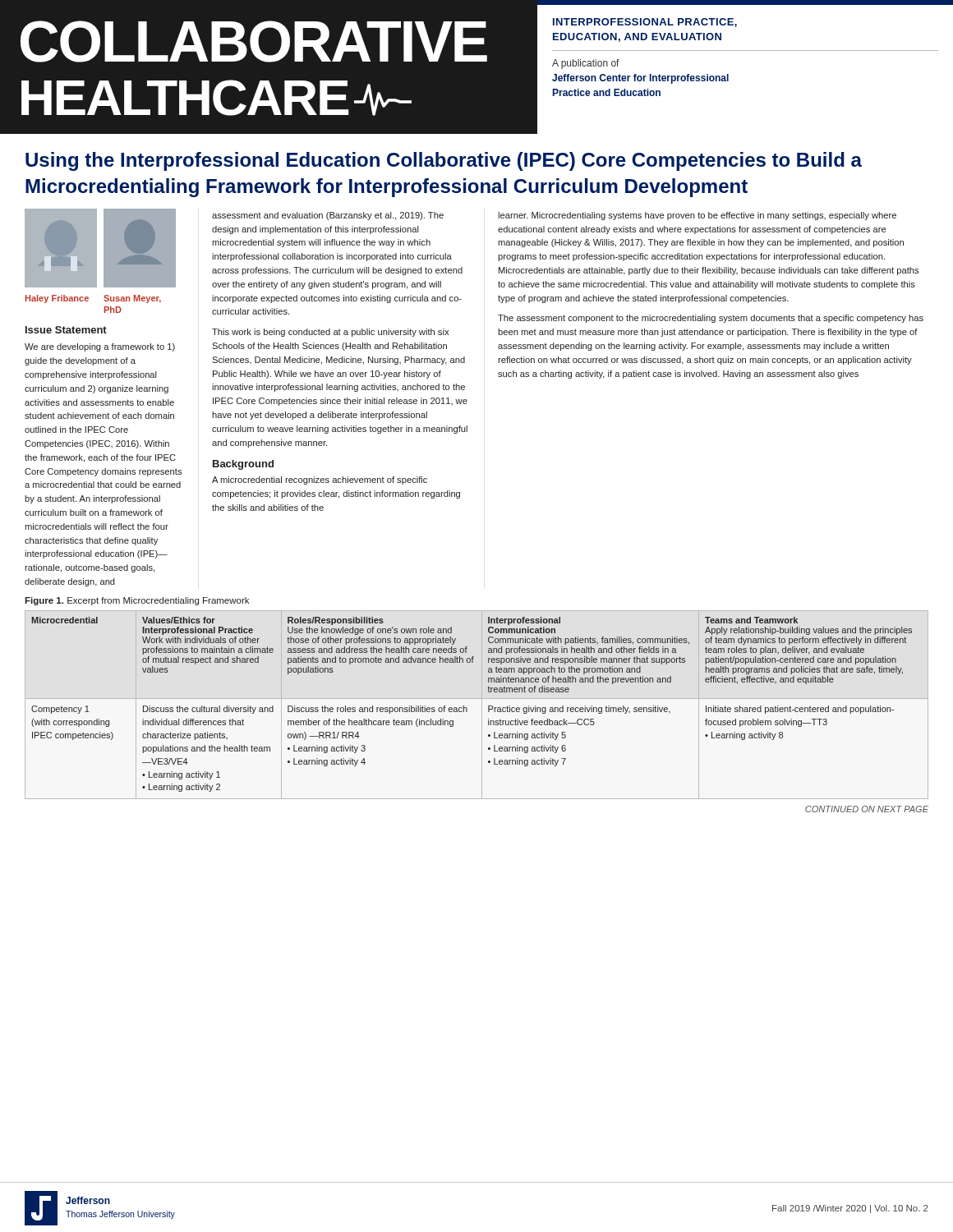Locate the text block containing "A microcredential recognizes achievement of specific competencies;"
Image resolution: width=953 pixels, height=1232 pixels.
point(336,494)
